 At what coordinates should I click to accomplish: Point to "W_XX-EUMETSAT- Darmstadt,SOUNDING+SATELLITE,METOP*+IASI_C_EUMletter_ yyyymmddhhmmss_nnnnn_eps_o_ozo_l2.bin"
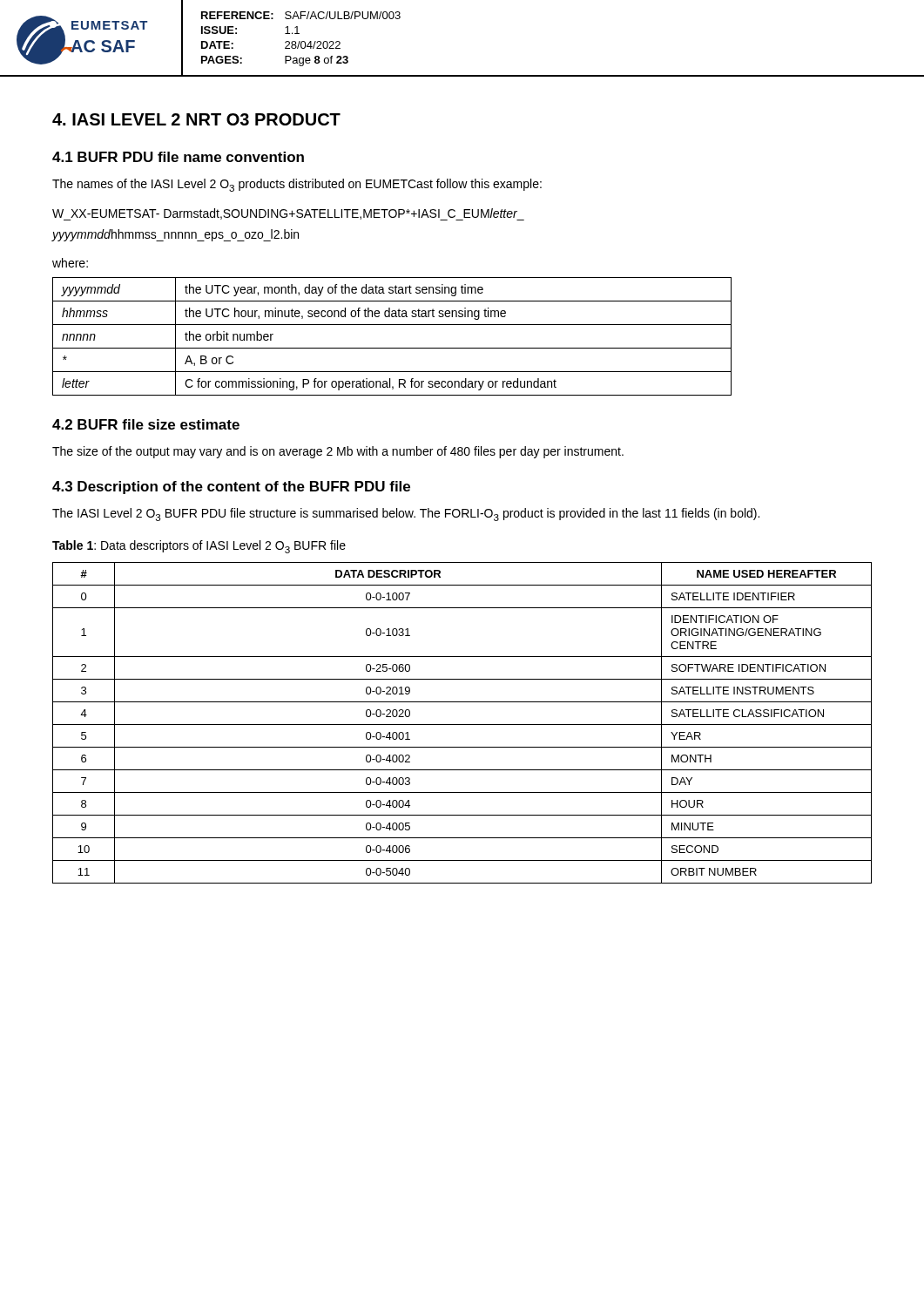[x=288, y=224]
